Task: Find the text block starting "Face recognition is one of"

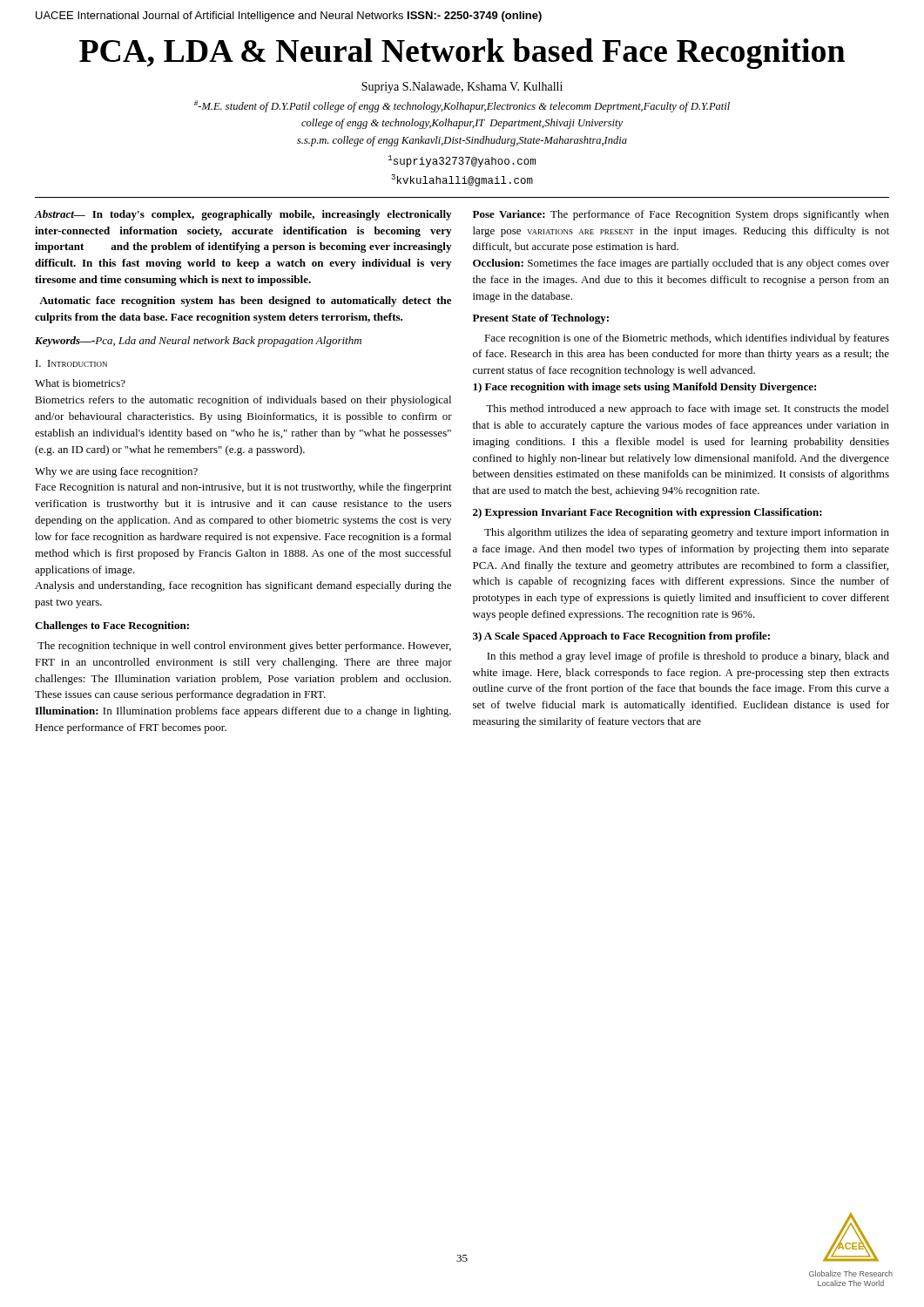Action: pos(681,362)
